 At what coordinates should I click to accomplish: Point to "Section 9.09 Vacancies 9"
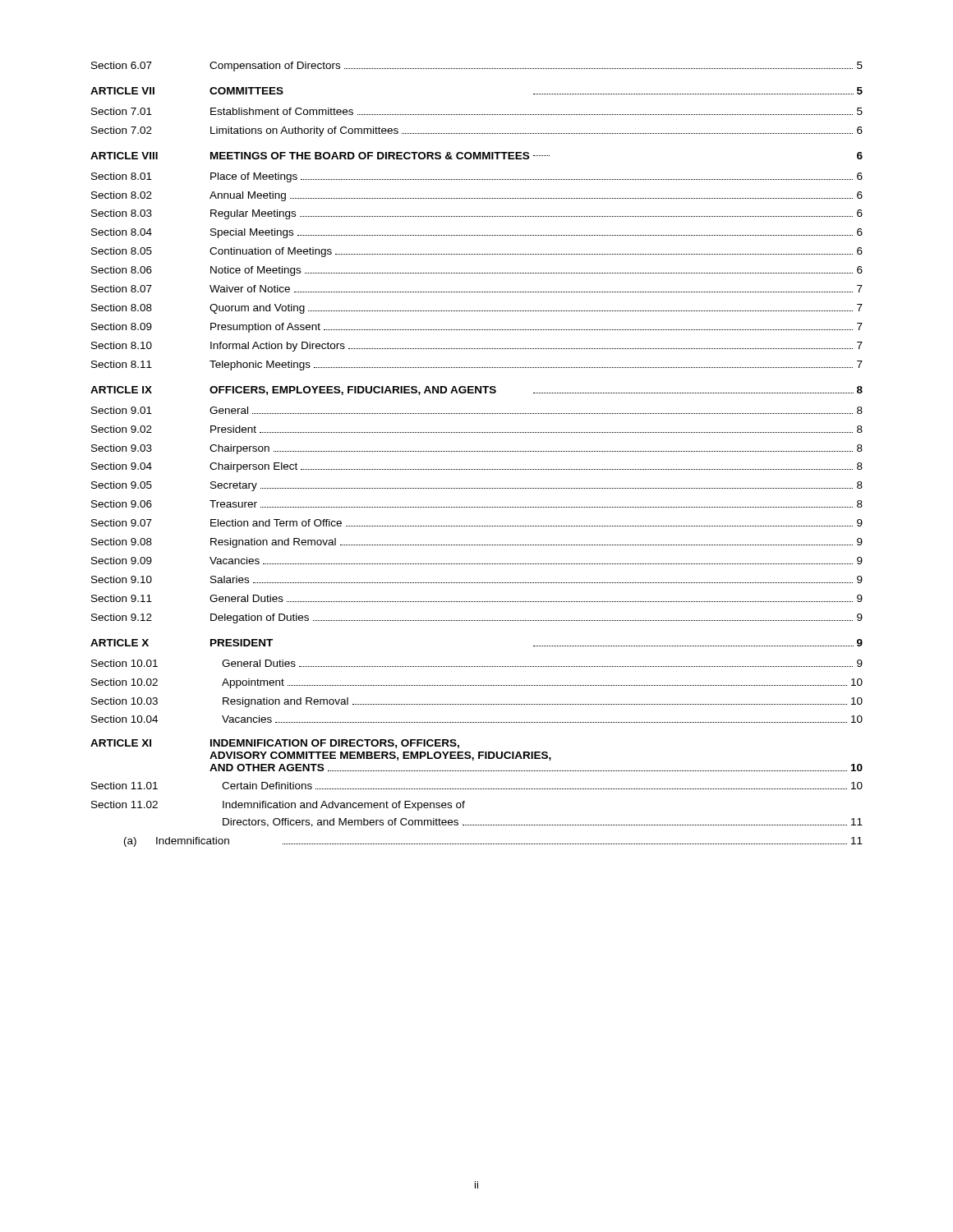[476, 561]
